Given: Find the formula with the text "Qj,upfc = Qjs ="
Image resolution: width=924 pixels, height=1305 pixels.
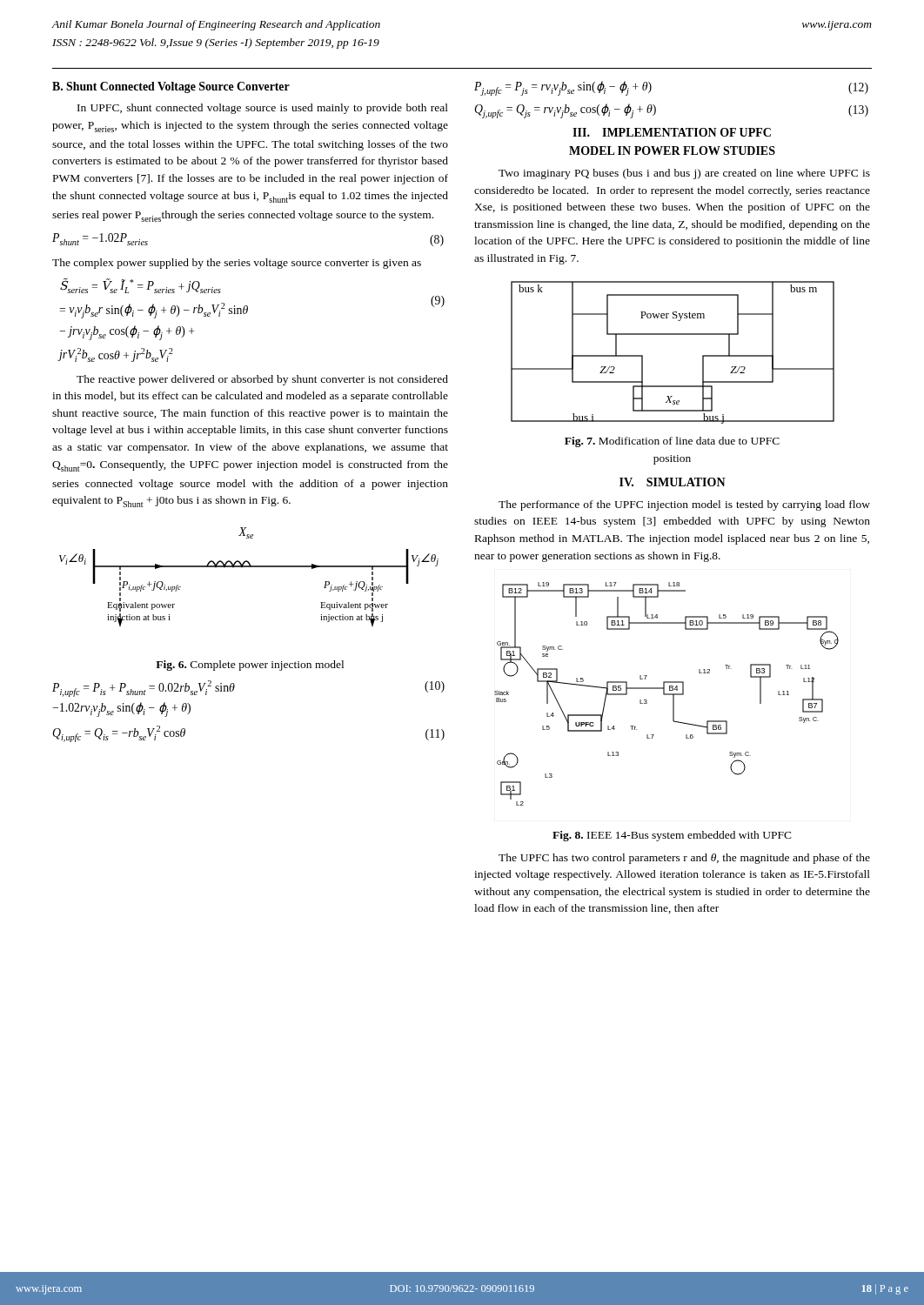Looking at the screenshot, I should point(560,110).
